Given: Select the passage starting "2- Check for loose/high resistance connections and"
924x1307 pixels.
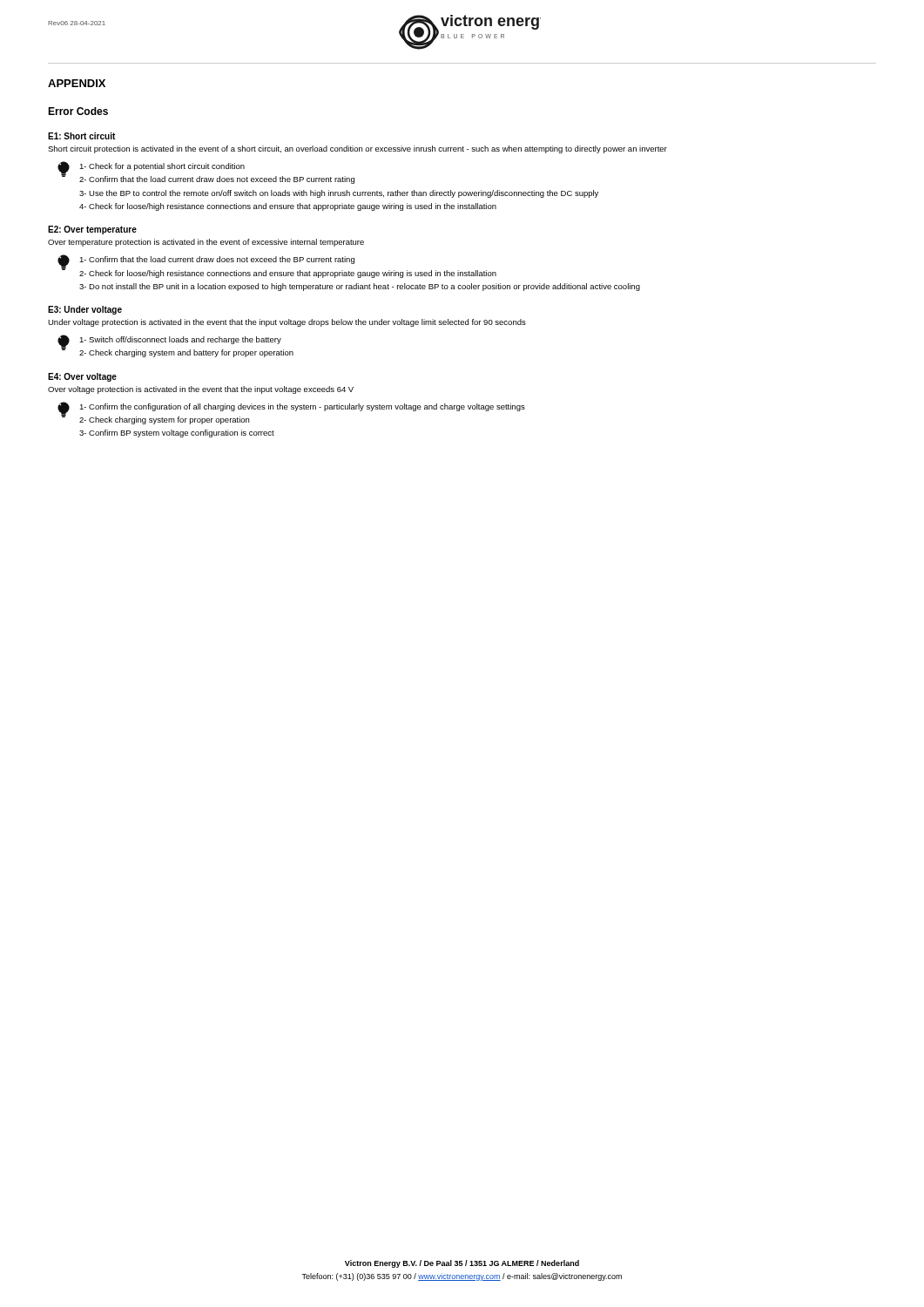Looking at the screenshot, I should point(288,273).
